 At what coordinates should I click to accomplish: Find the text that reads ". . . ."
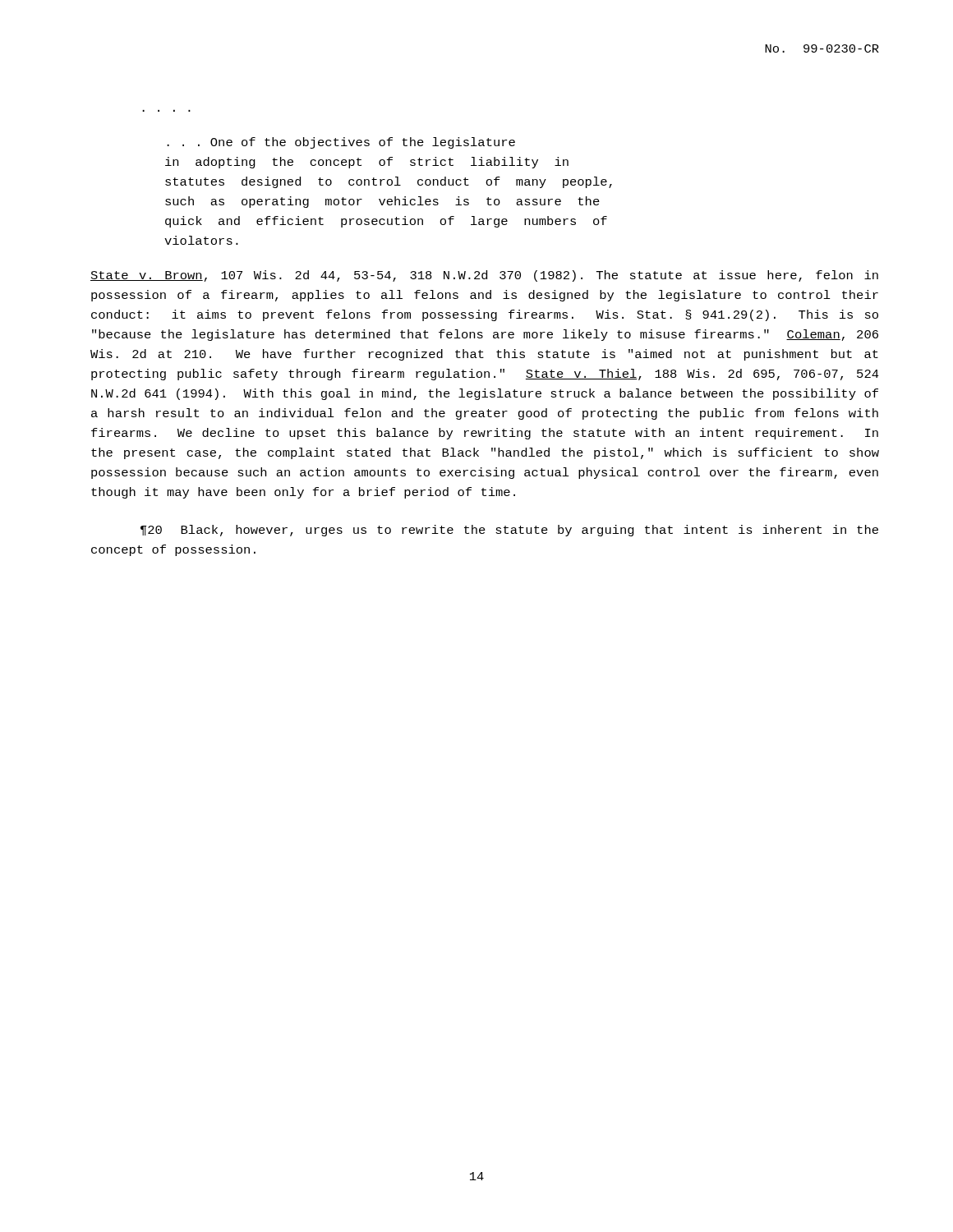(x=166, y=108)
